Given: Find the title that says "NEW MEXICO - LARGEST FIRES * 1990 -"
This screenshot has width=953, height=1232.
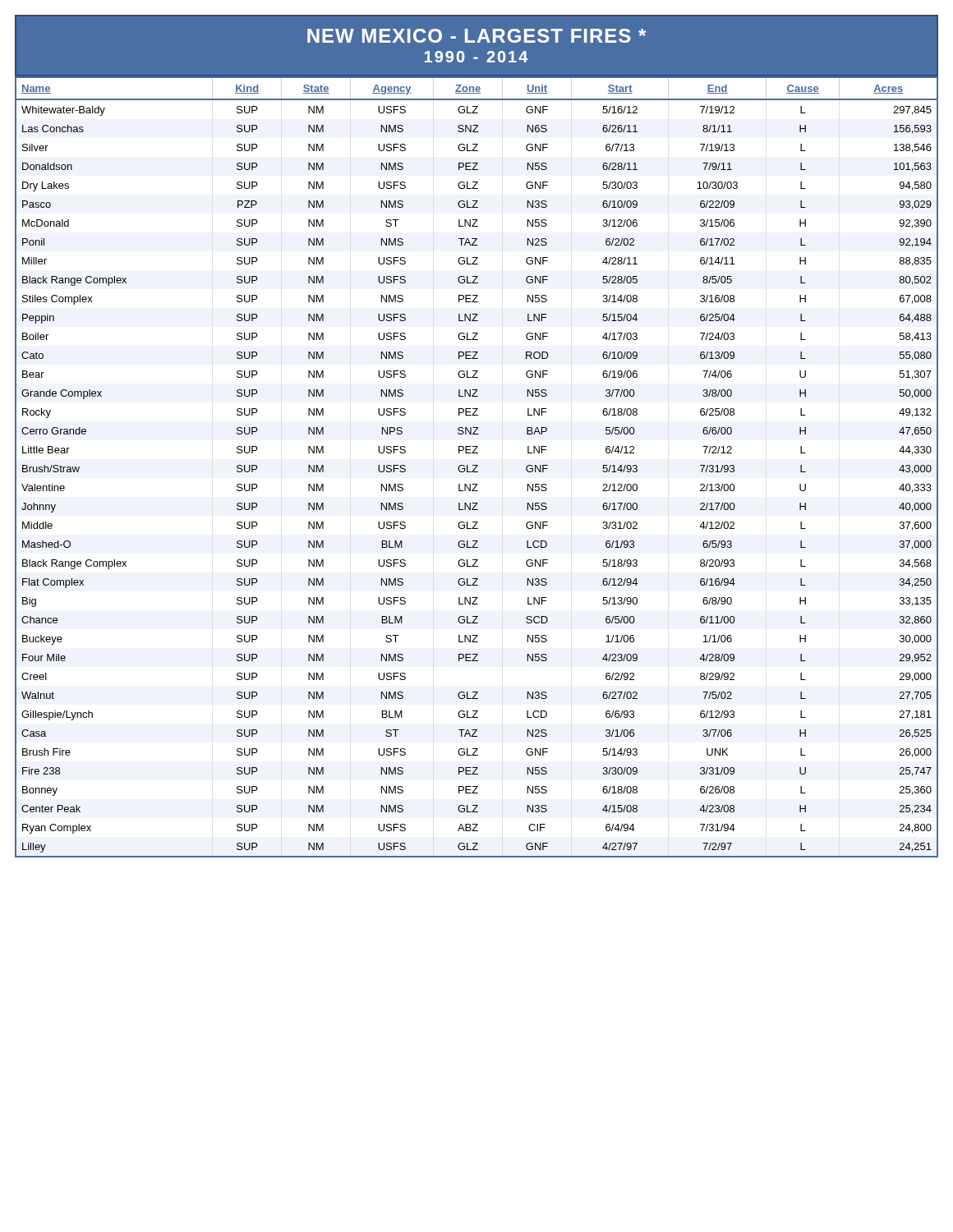Looking at the screenshot, I should tap(476, 46).
